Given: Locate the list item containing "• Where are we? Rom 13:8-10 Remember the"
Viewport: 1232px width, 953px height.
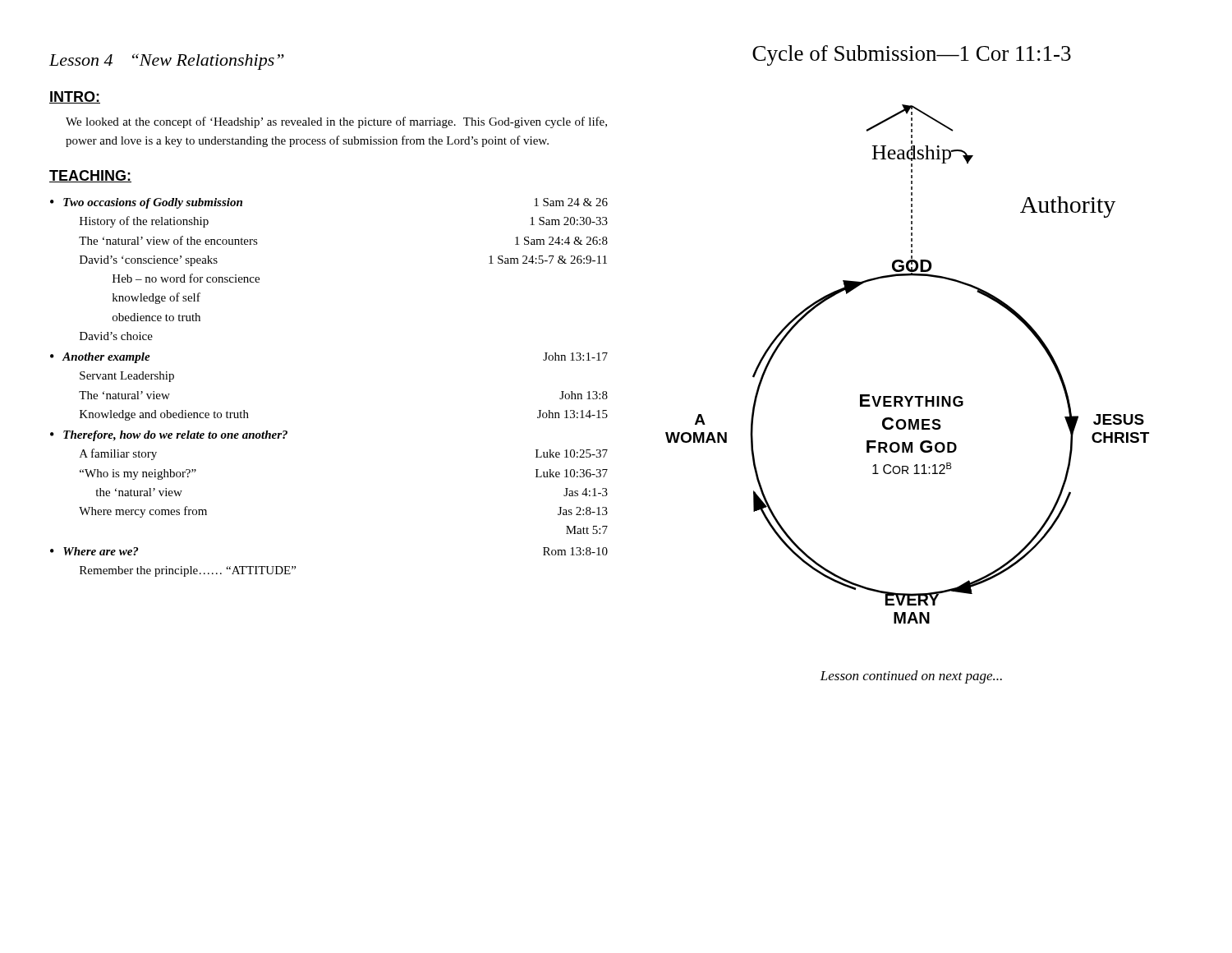Looking at the screenshot, I should [x=101, y=551].
